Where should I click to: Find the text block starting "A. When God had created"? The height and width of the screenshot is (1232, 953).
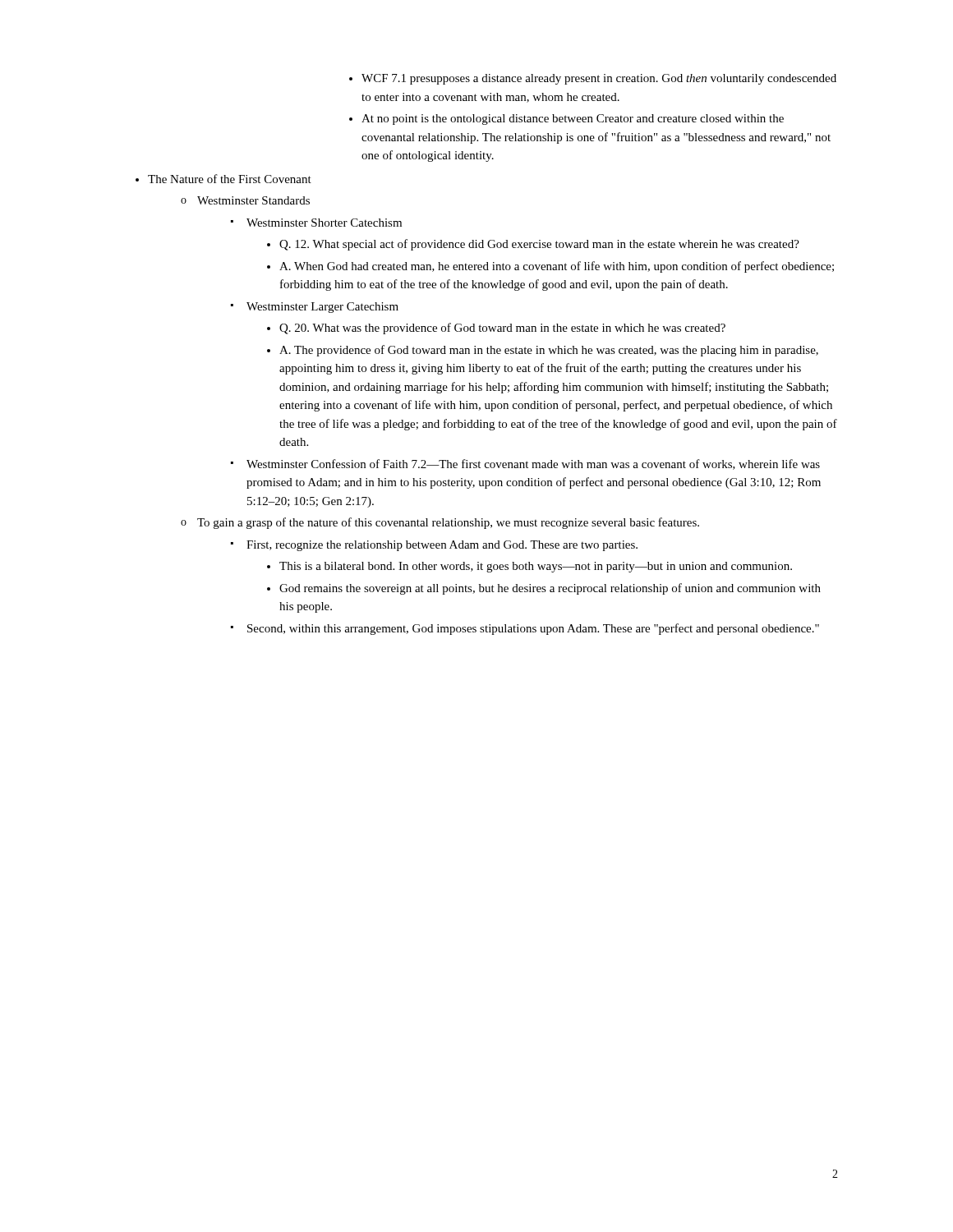(557, 275)
